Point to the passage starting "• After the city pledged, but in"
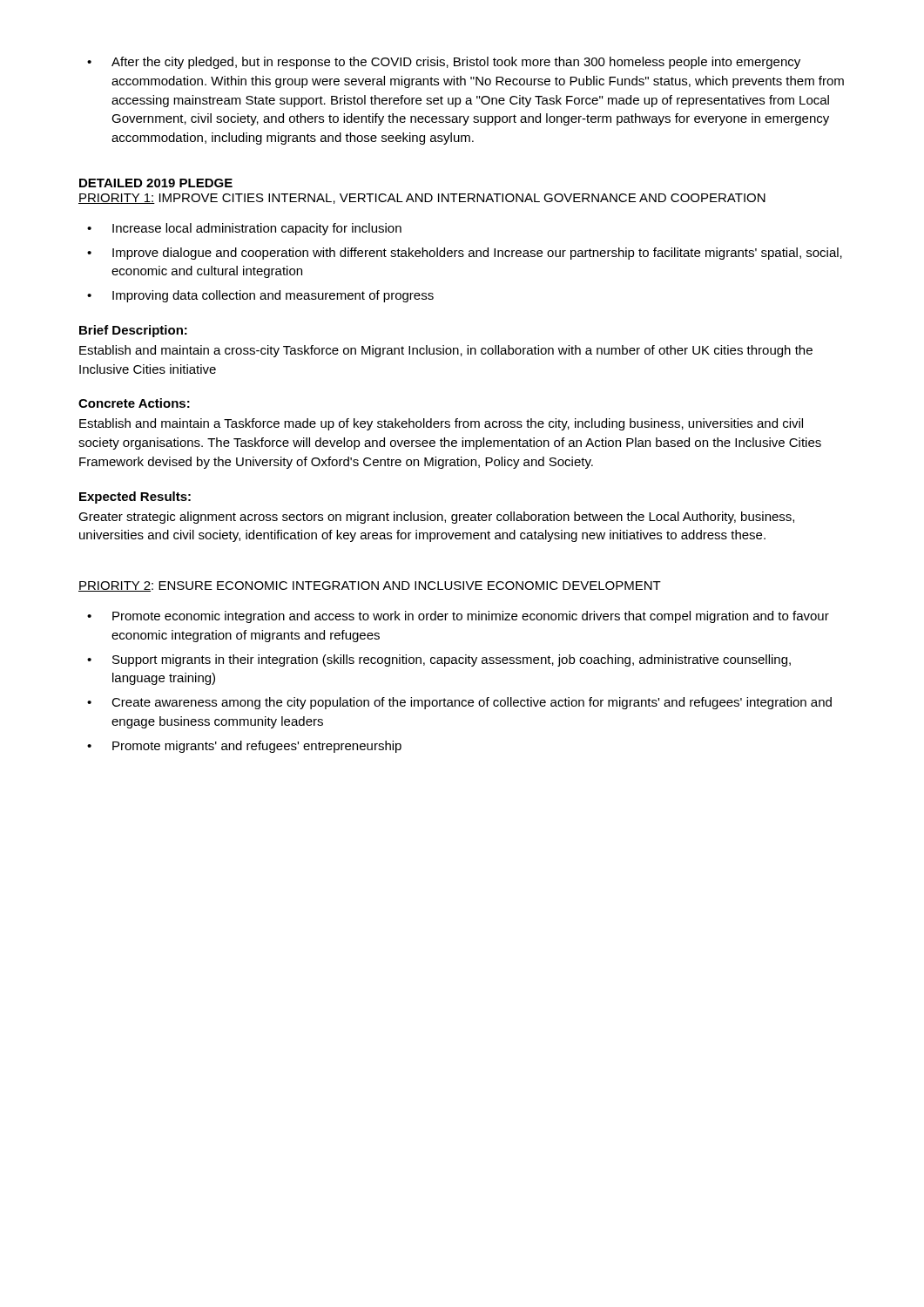Image resolution: width=924 pixels, height=1307 pixels. 462,100
